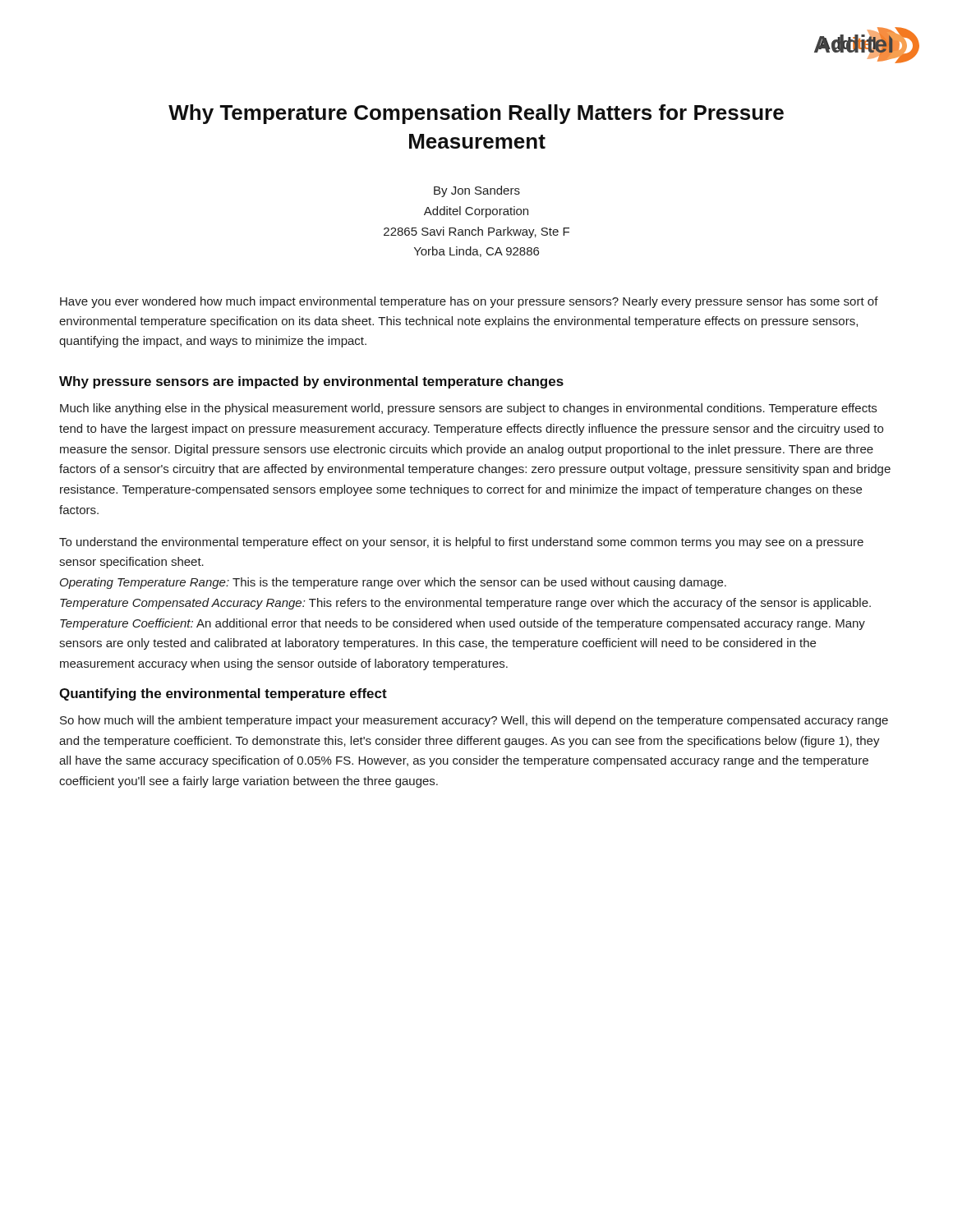Image resolution: width=953 pixels, height=1232 pixels.
Task: Locate the text "Quantifying the environmental temperature effect"
Action: [223, 694]
